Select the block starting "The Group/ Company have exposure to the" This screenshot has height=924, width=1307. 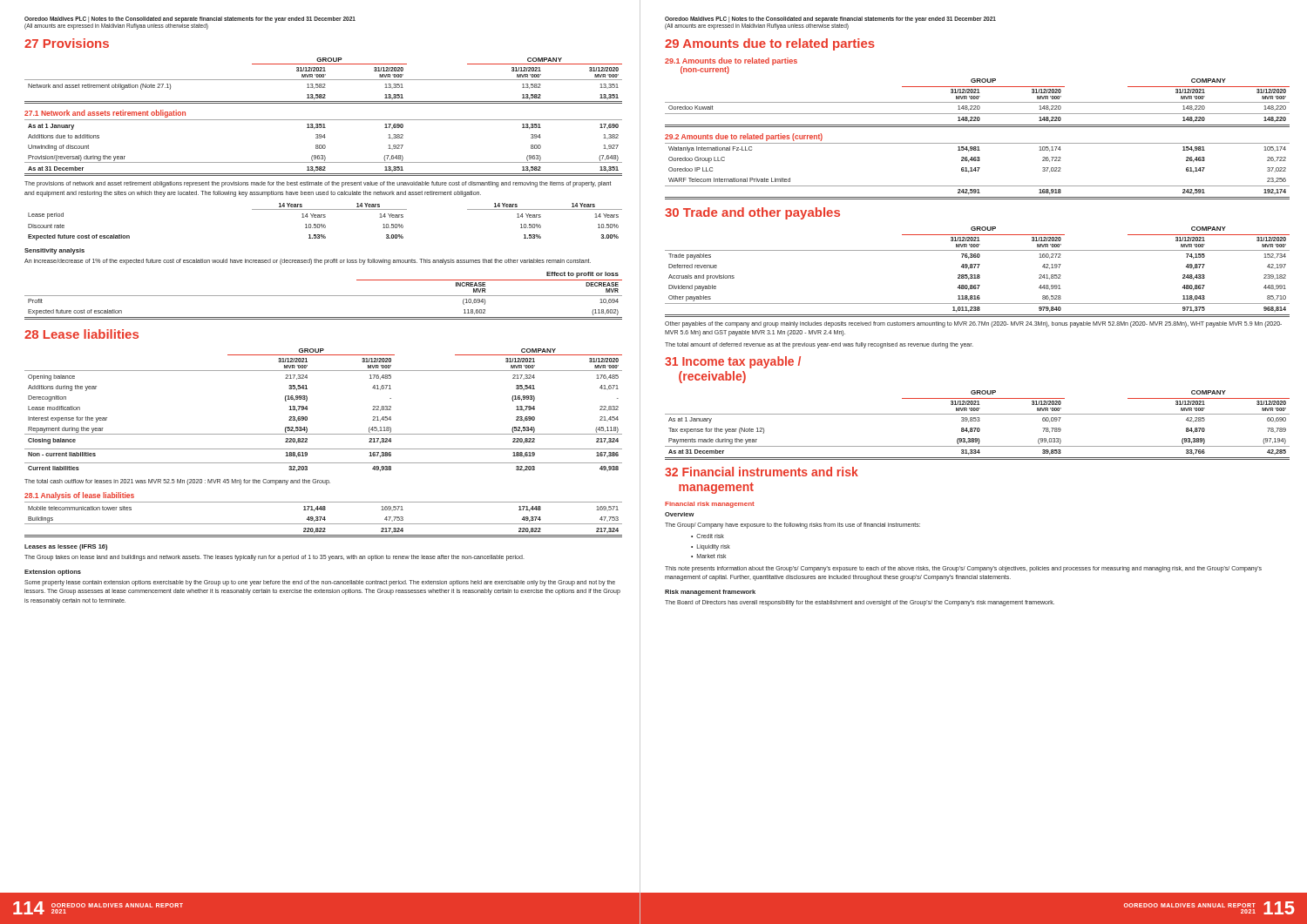pyautogui.click(x=792, y=526)
